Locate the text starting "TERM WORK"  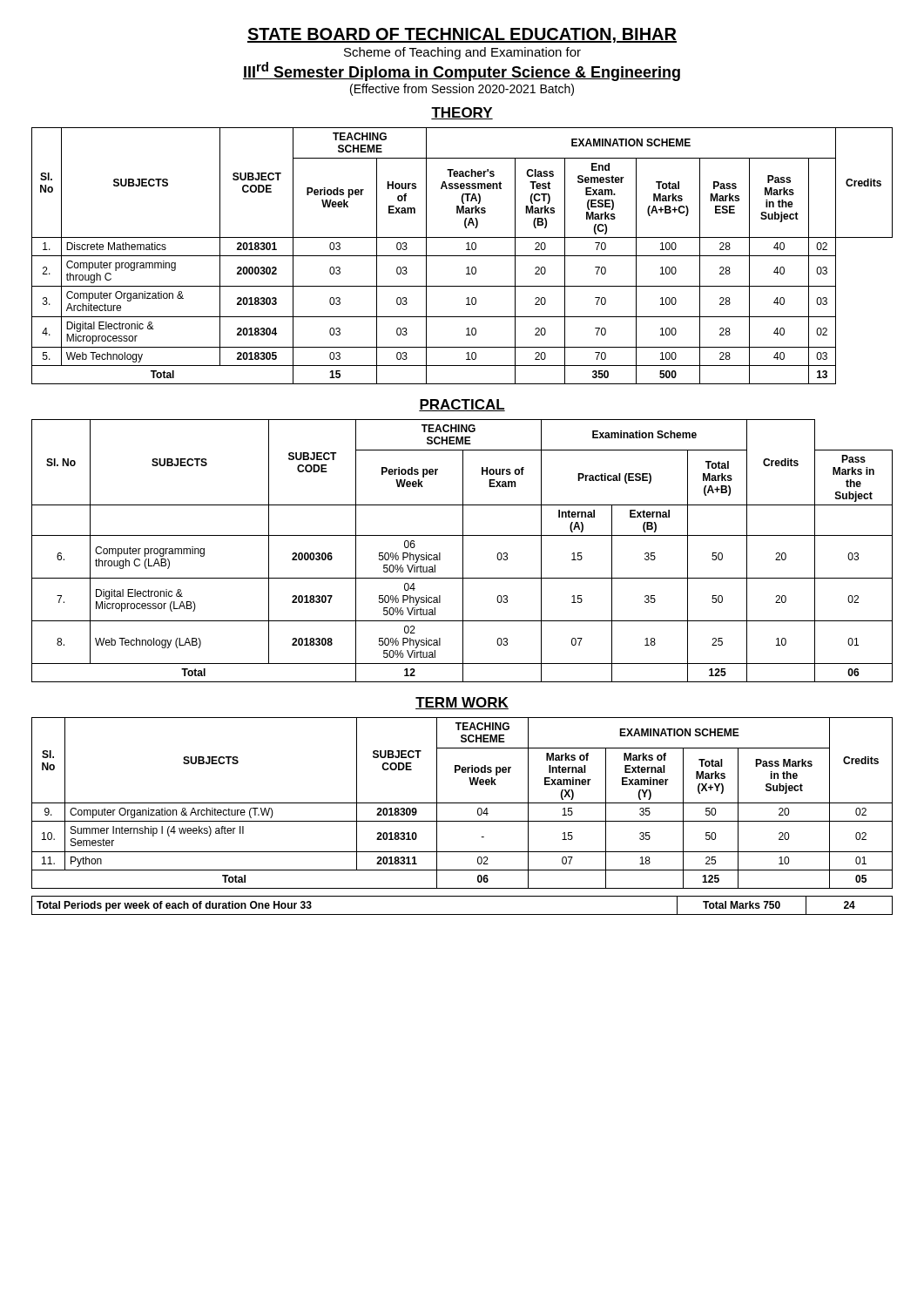click(462, 703)
